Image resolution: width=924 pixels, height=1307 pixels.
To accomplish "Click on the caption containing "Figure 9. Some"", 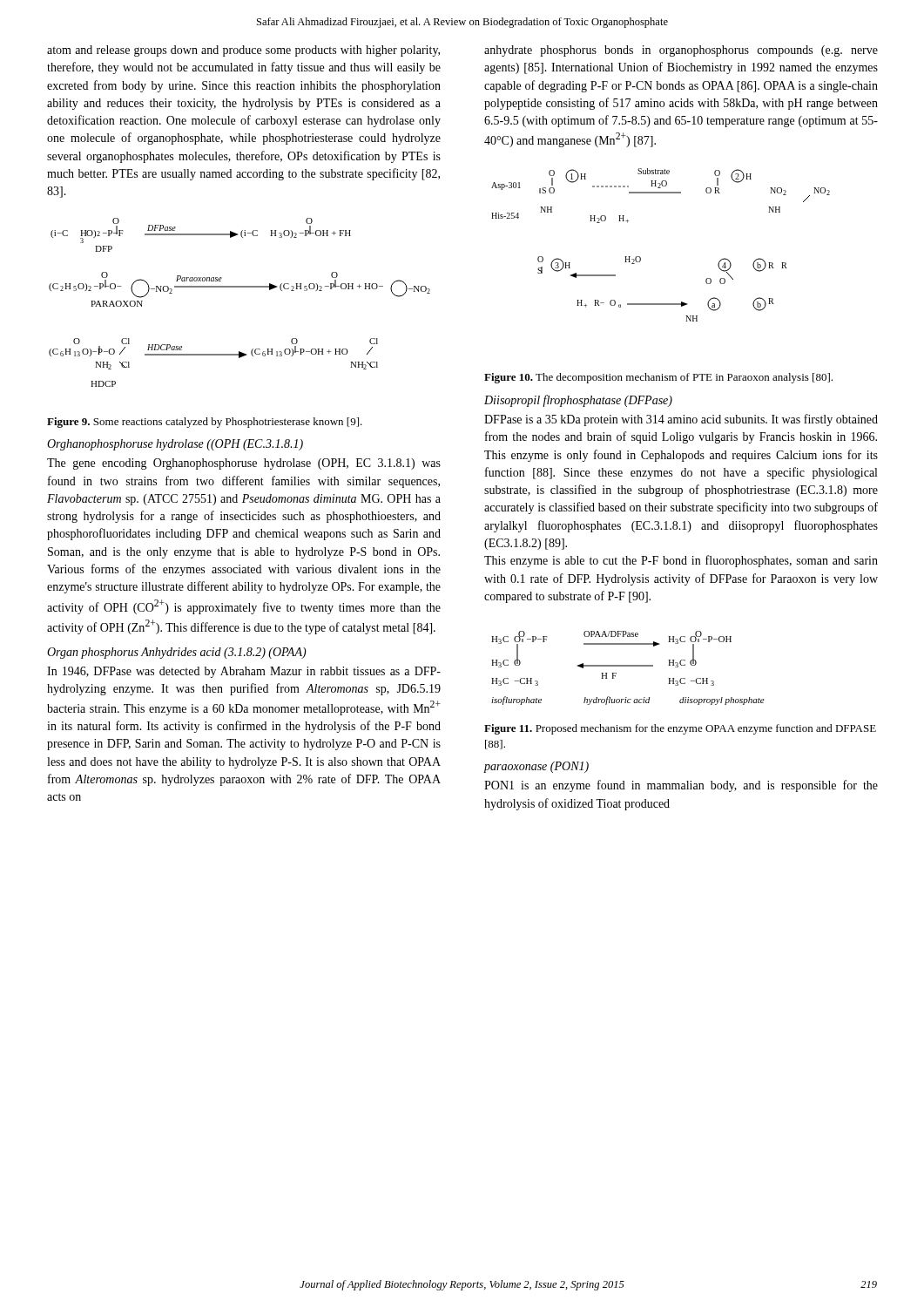I will pyautogui.click(x=205, y=421).
